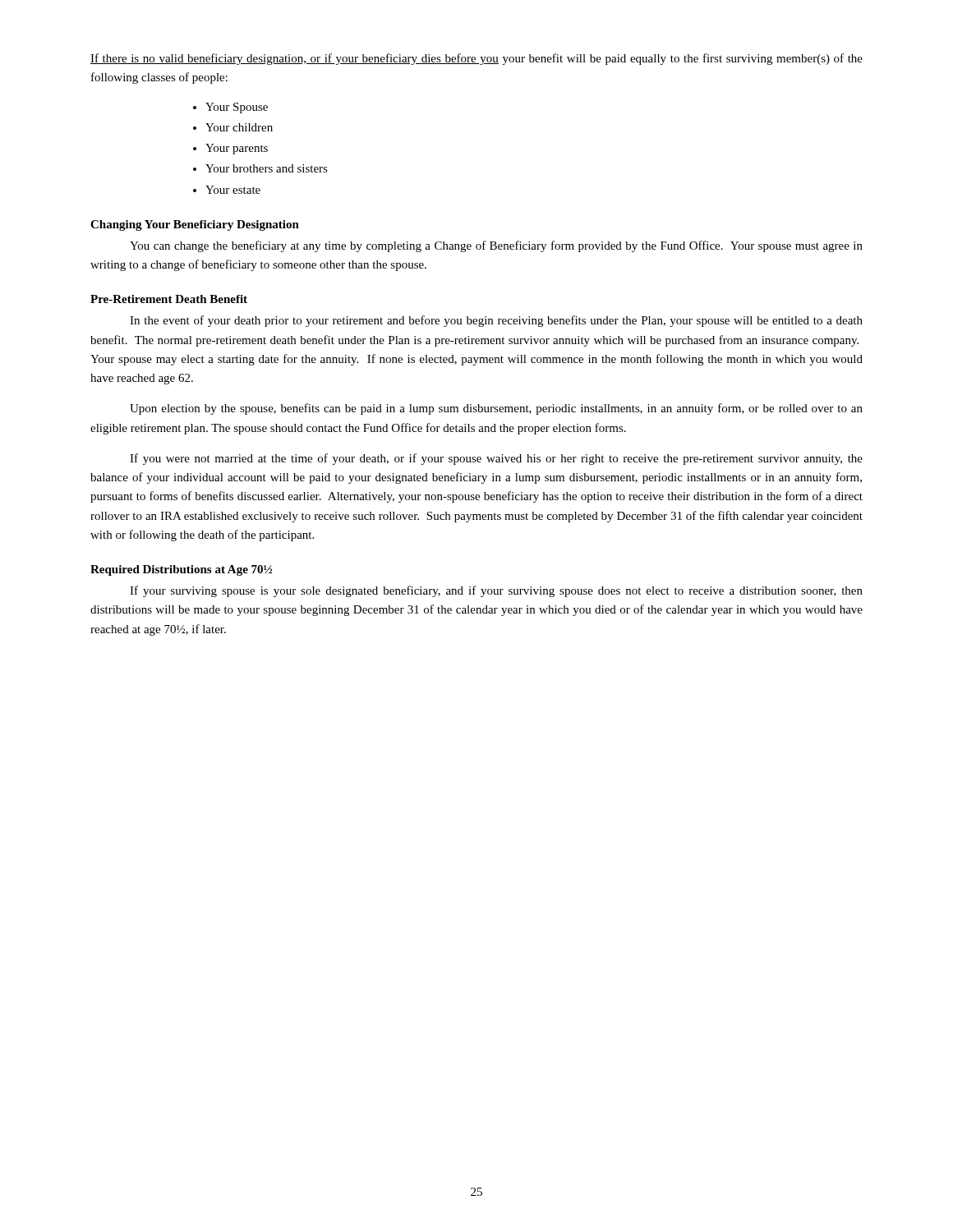953x1232 pixels.
Task: Where is the passage that starts "In the event of your"?
Action: click(x=476, y=350)
